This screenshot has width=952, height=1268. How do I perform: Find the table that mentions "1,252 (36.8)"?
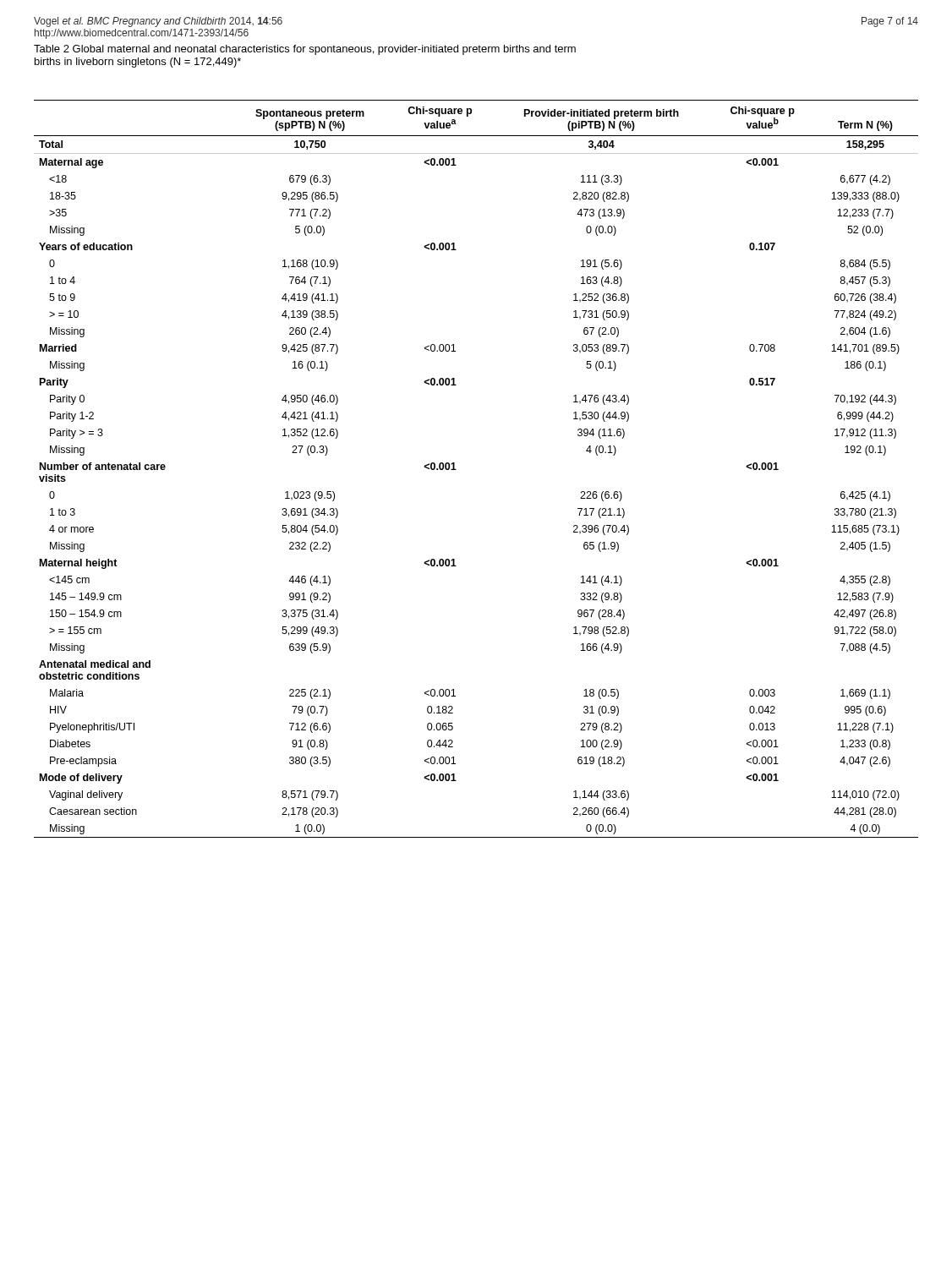476,469
